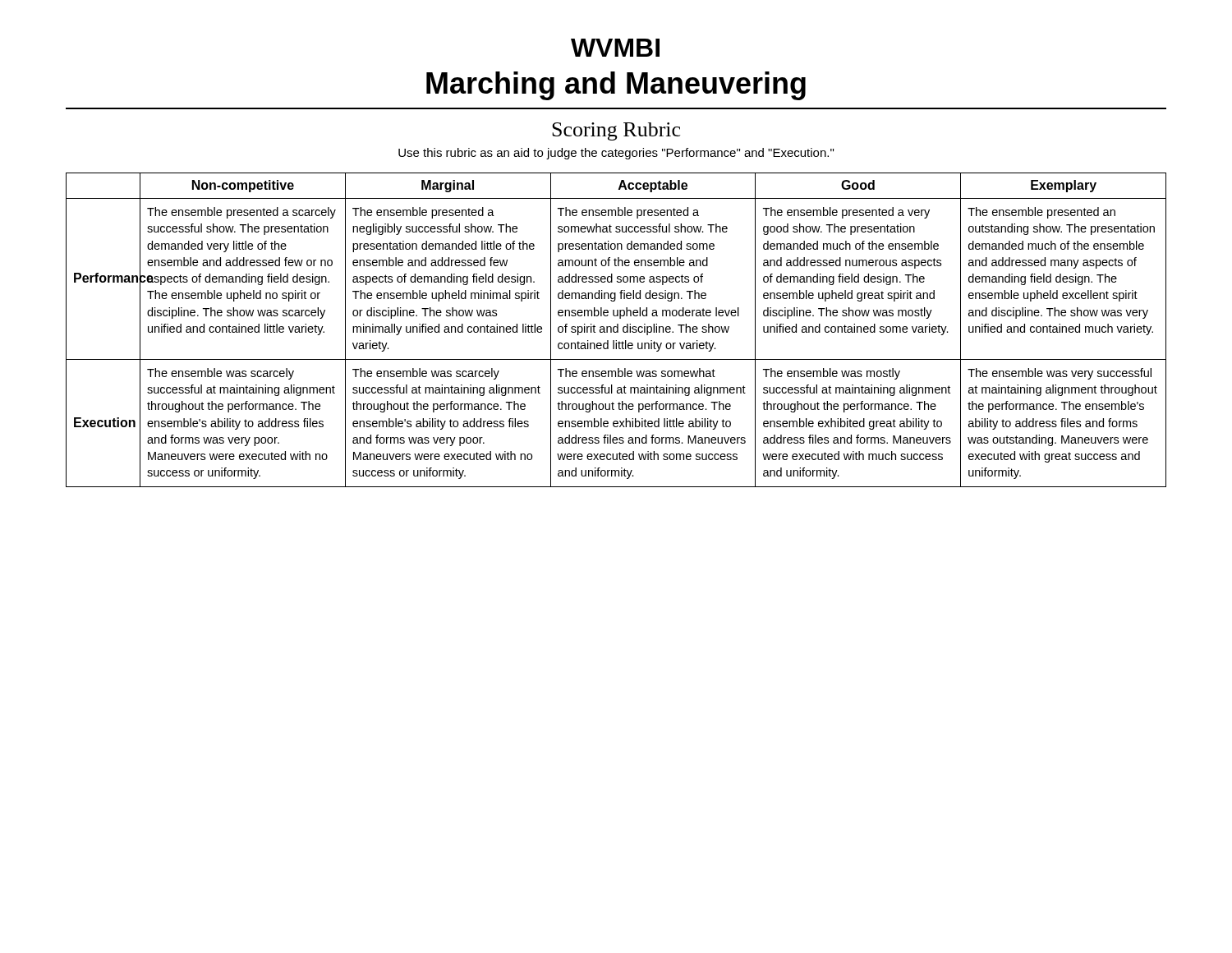The width and height of the screenshot is (1232, 953).
Task: Find the block on this page that starts "Use this rubric as an aid"
Action: (616, 152)
